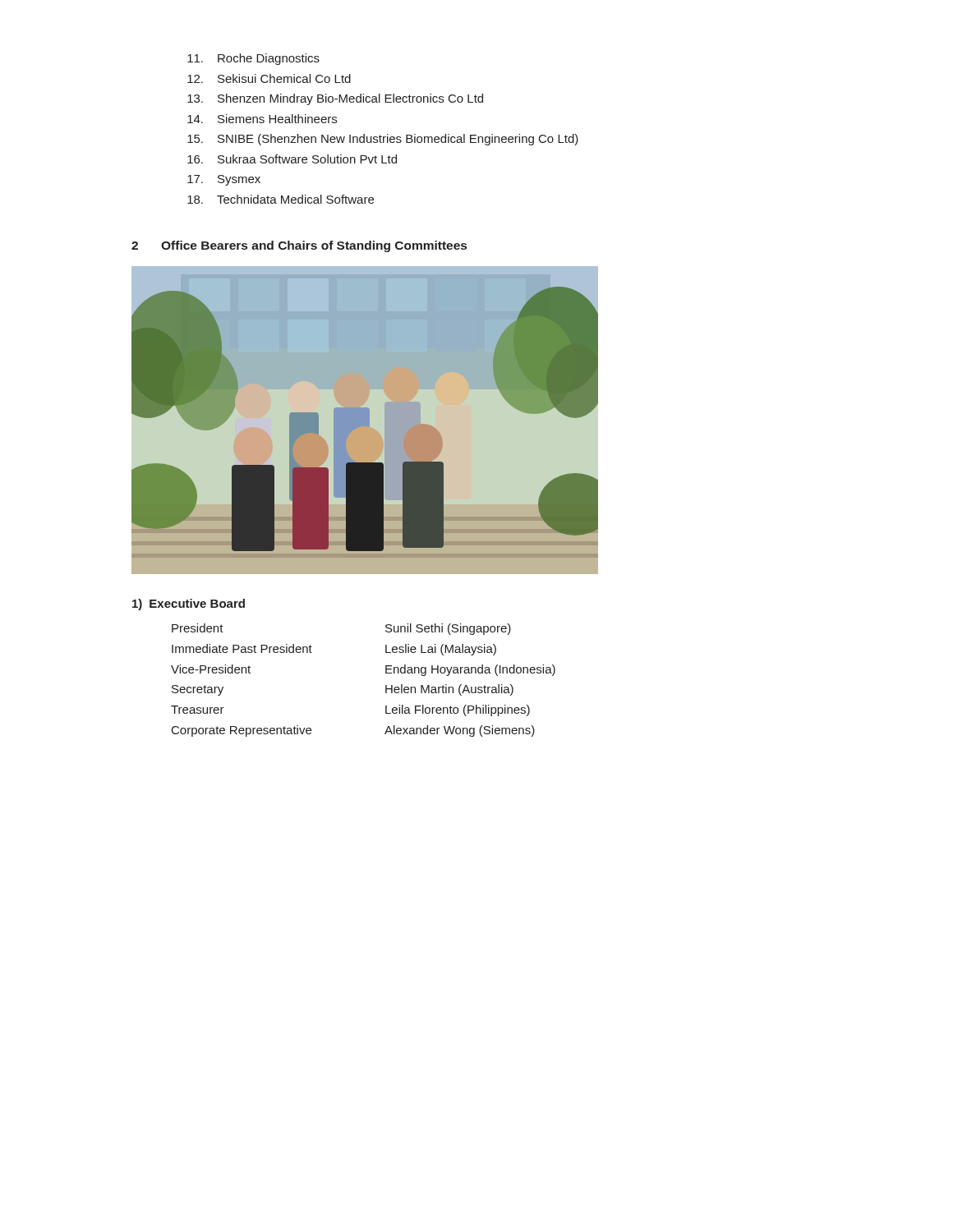Select the block starting "President Immediate Past President Vice-President Secretary Treasurer"
This screenshot has height=1232, width=953.
384,679
